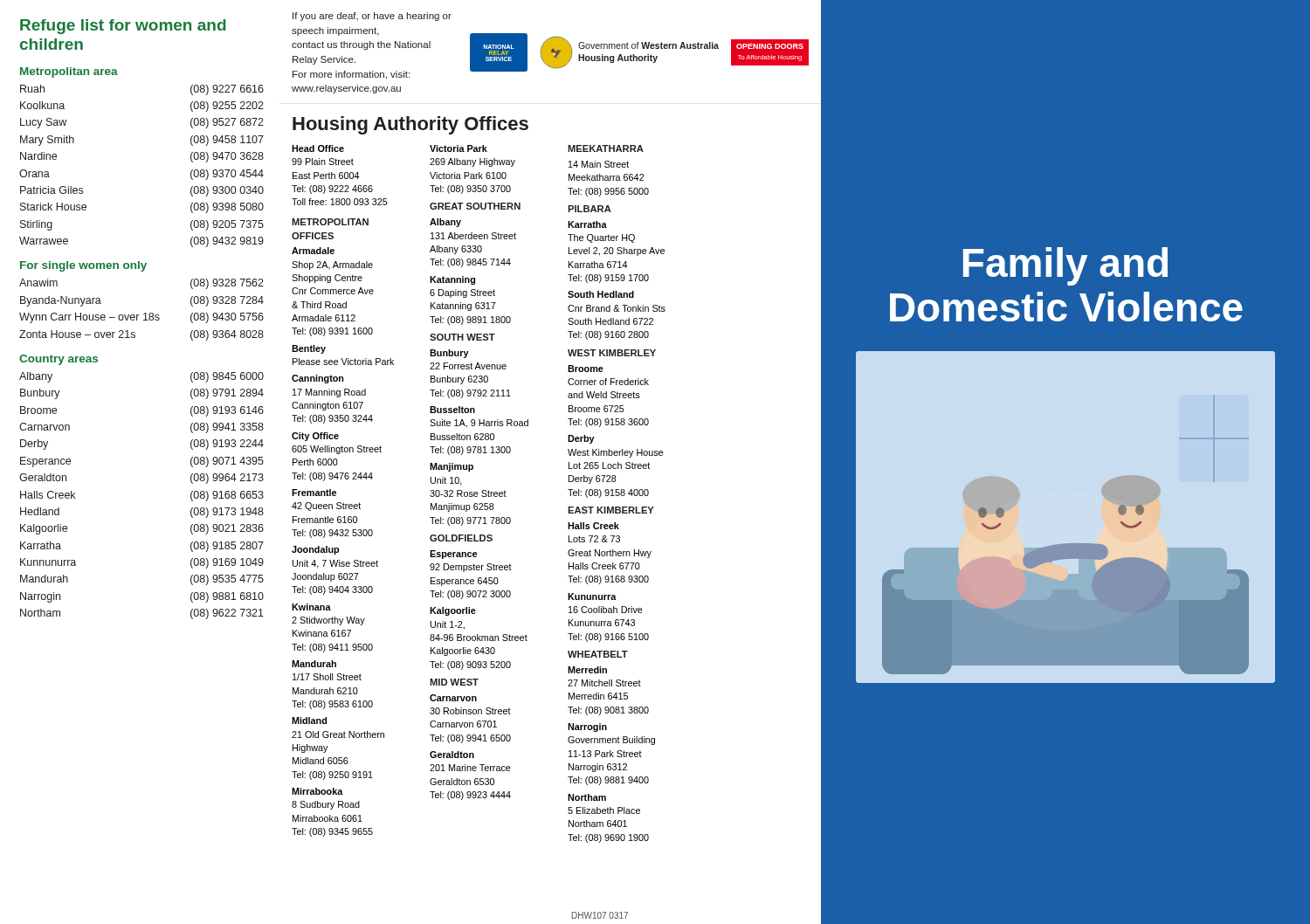Where does it say "EAST KIMBERLEY"?
The image size is (1310, 924).
611,510
